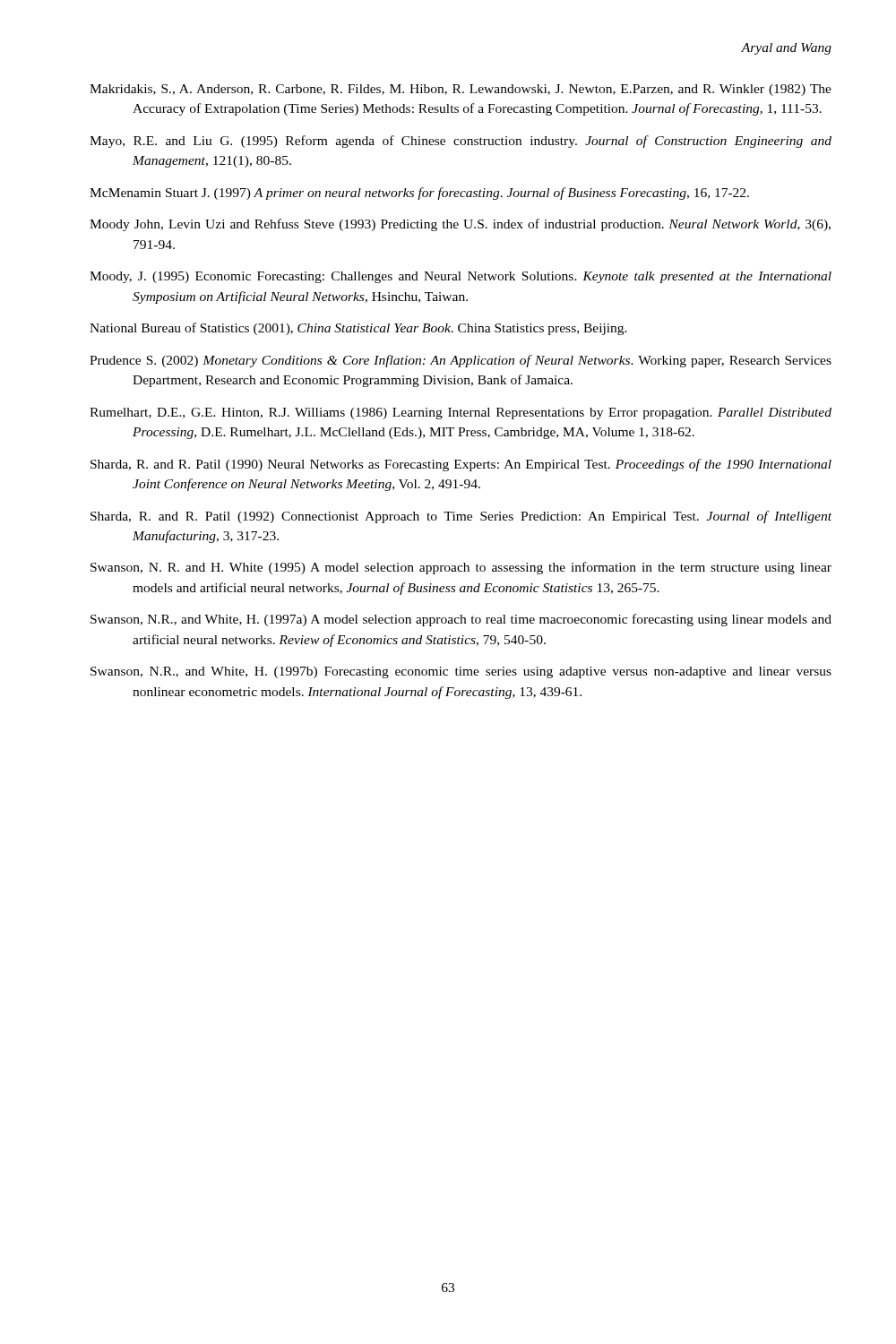Screen dimensions: 1344x896
Task: Locate the list item with the text "Swanson, N.R., and White, H. (1997b)"
Action: (461, 681)
